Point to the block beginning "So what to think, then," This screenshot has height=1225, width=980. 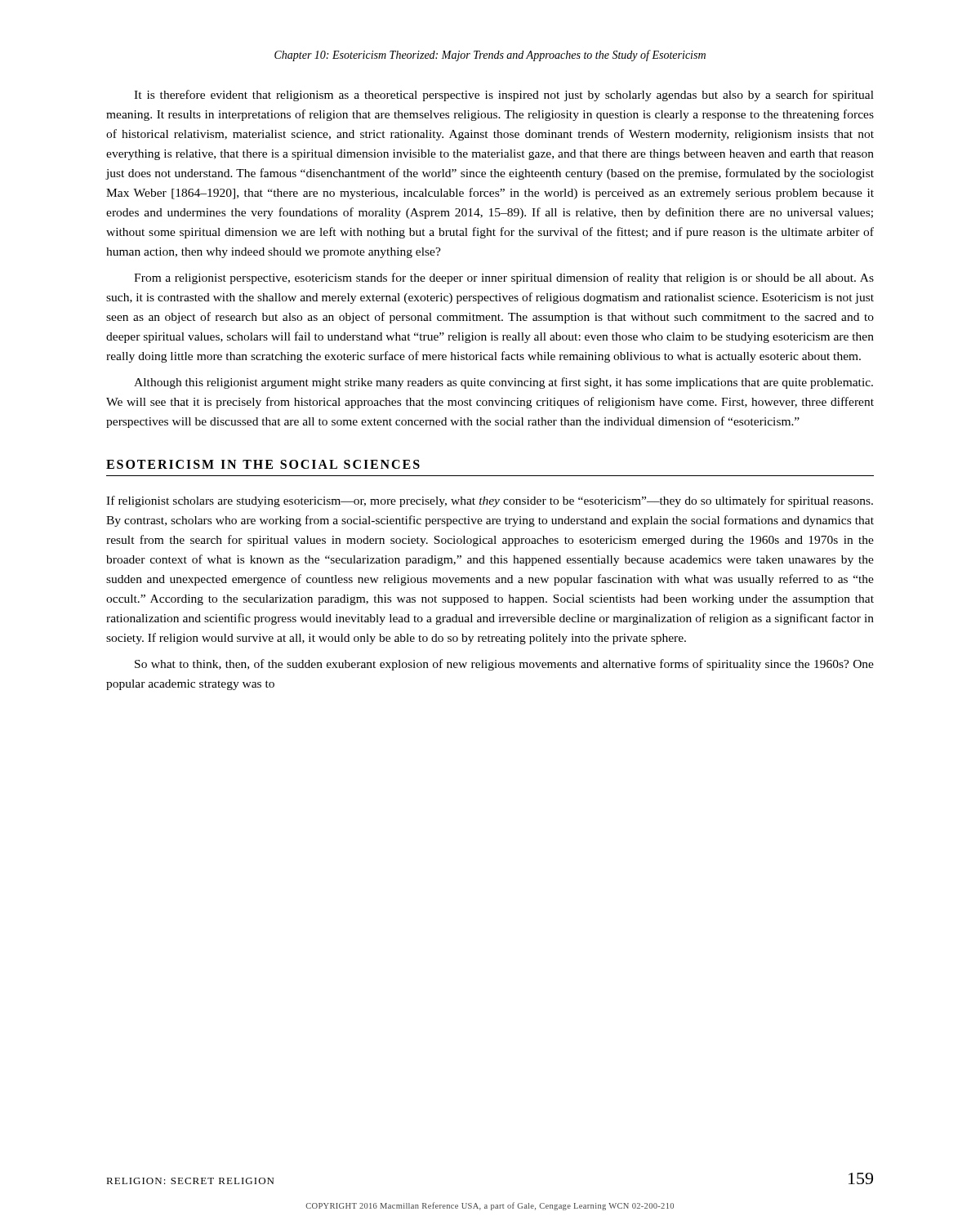point(490,674)
